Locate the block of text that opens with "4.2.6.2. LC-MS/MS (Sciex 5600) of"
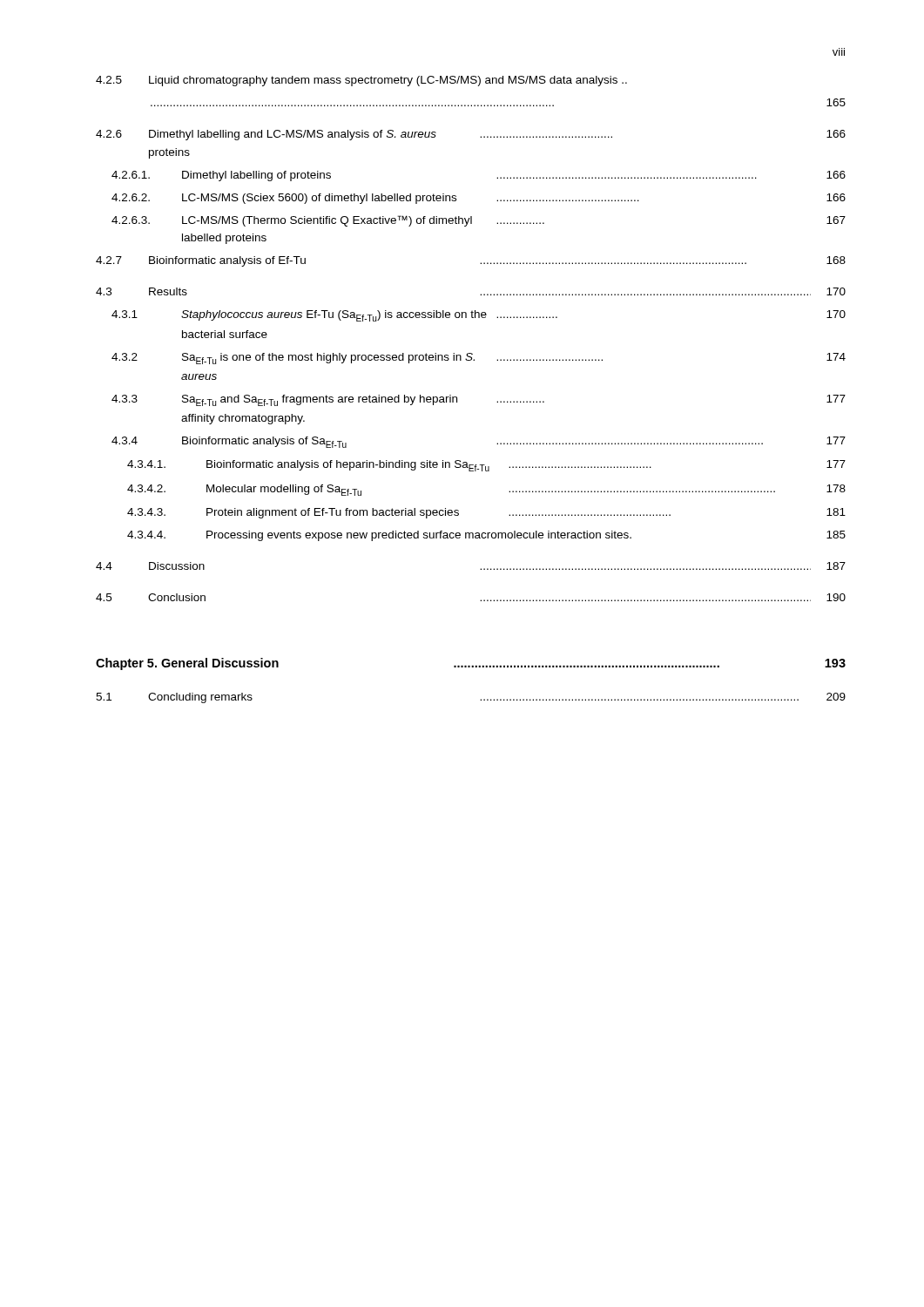The image size is (924, 1307). point(135,197)
